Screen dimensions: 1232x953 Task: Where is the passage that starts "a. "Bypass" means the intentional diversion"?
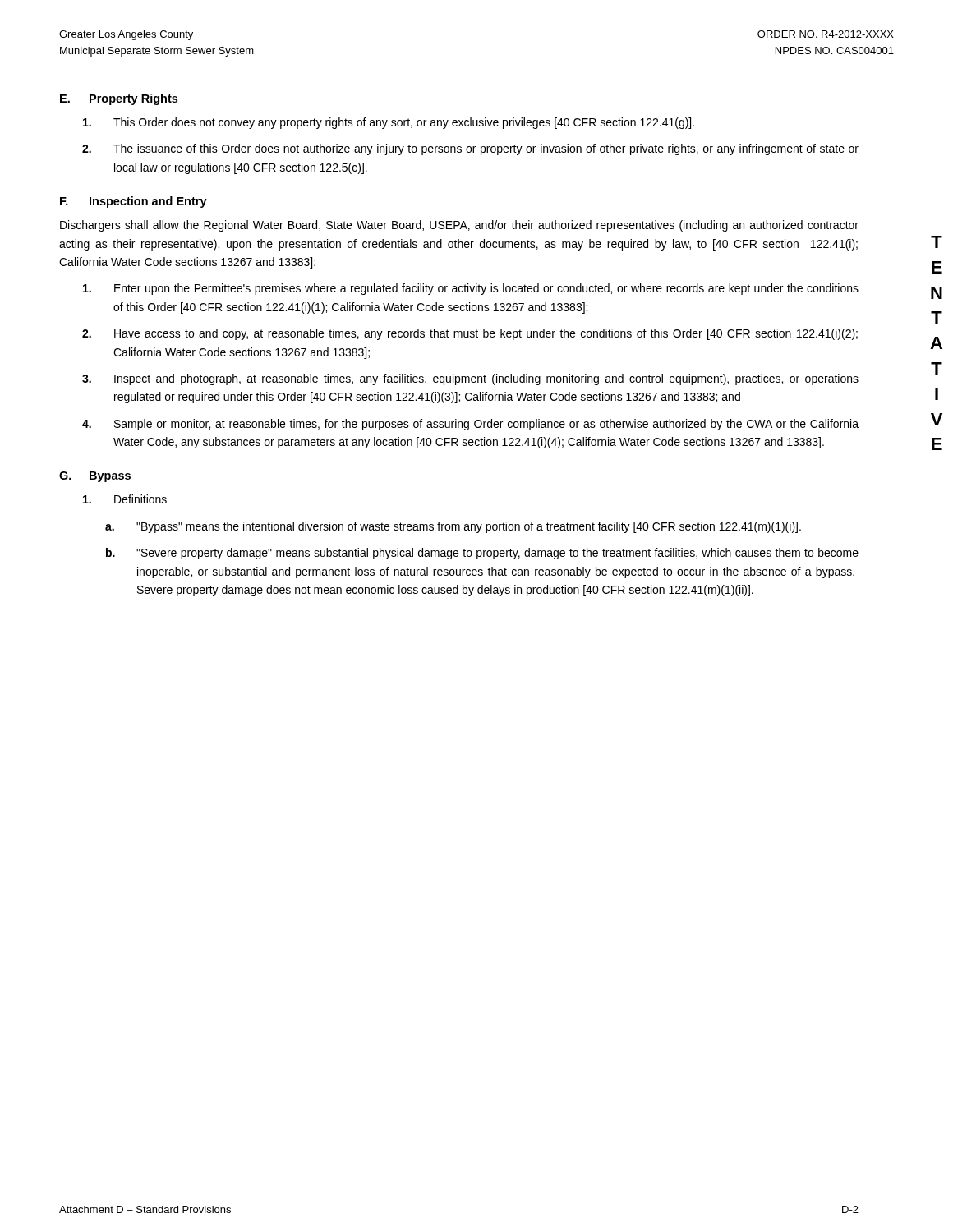459,526
